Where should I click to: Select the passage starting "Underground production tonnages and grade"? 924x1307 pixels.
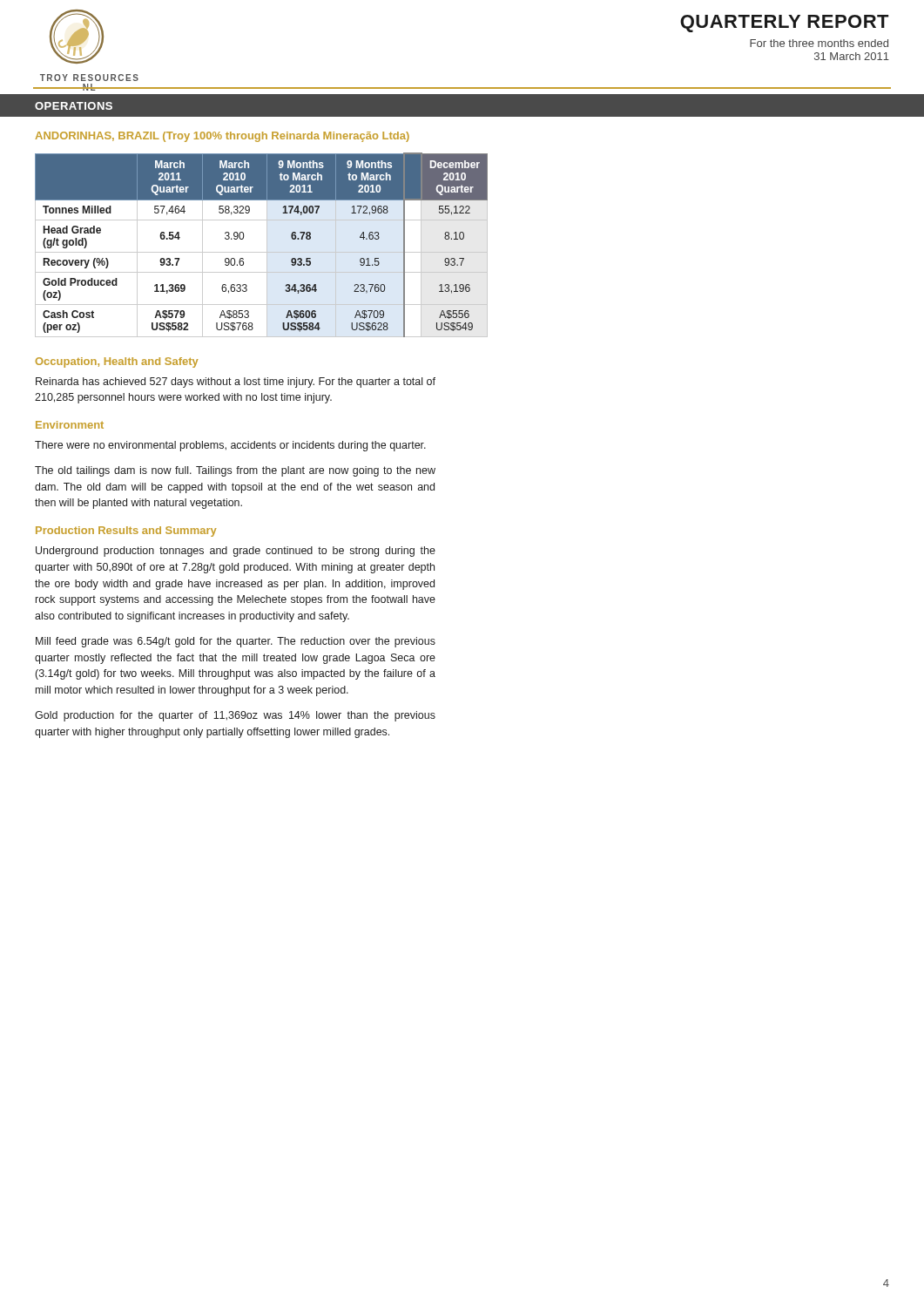pos(235,583)
